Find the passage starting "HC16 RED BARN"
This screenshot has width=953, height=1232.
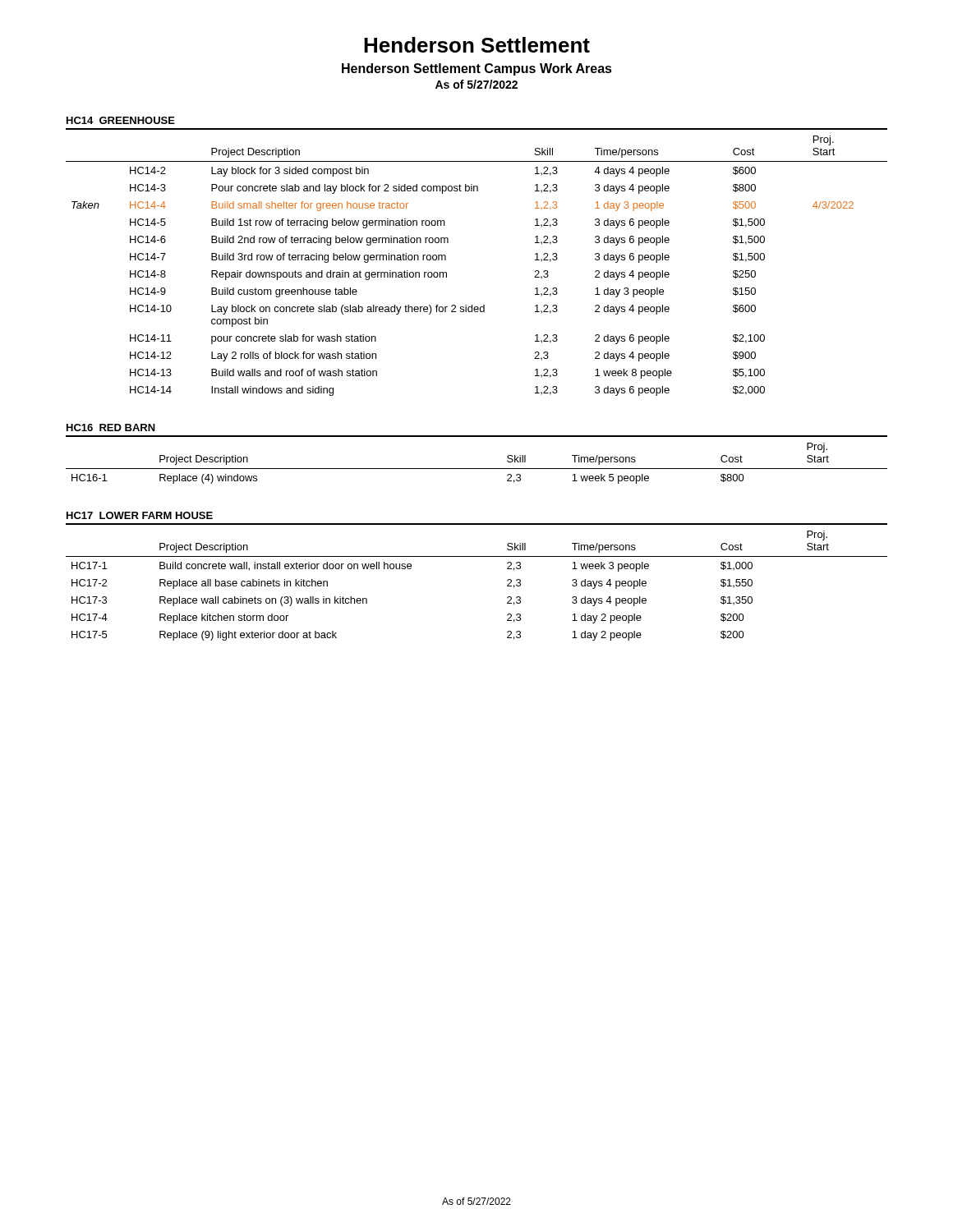click(x=111, y=428)
